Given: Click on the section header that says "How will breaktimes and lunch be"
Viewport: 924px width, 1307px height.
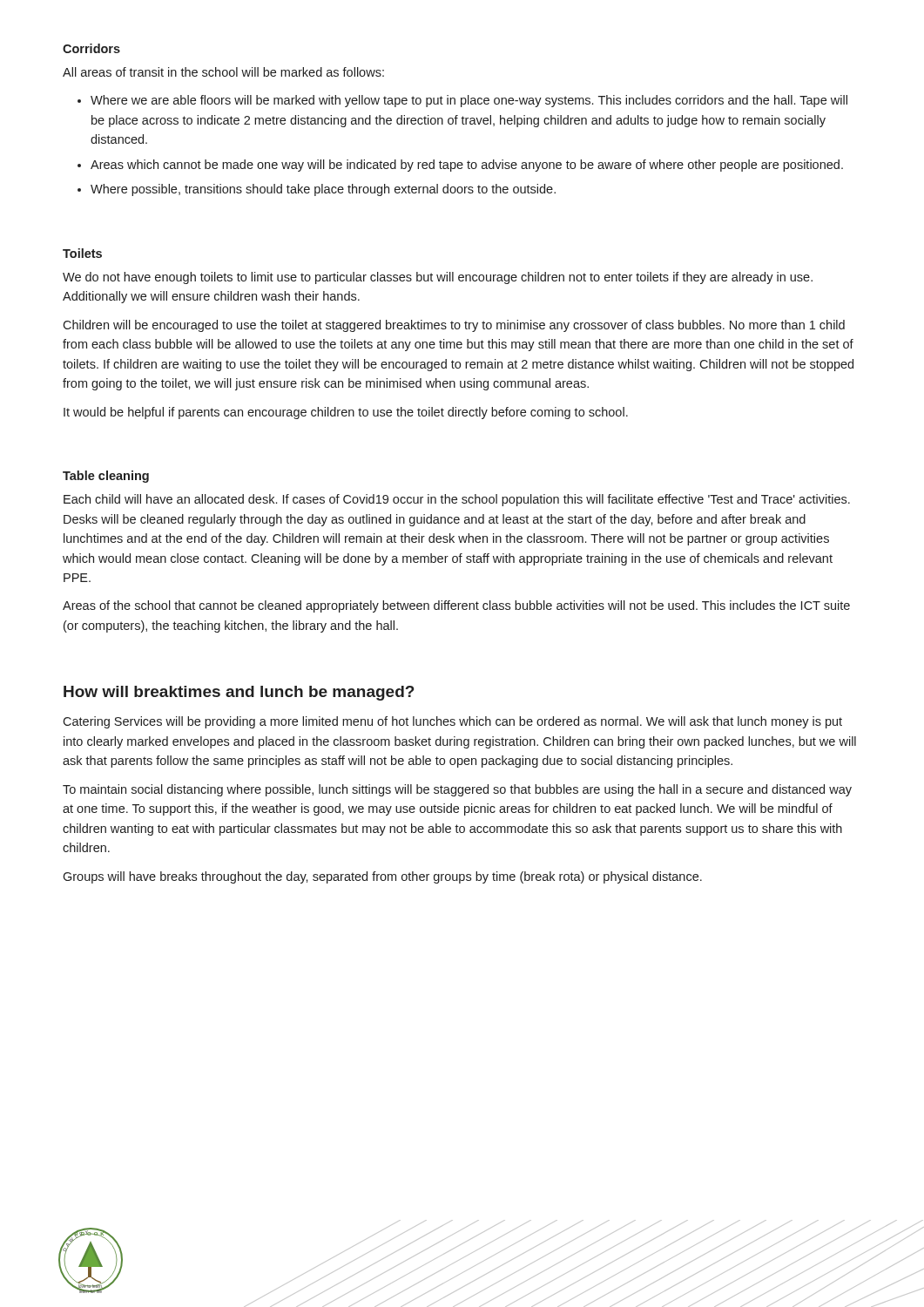Looking at the screenshot, I should (239, 692).
